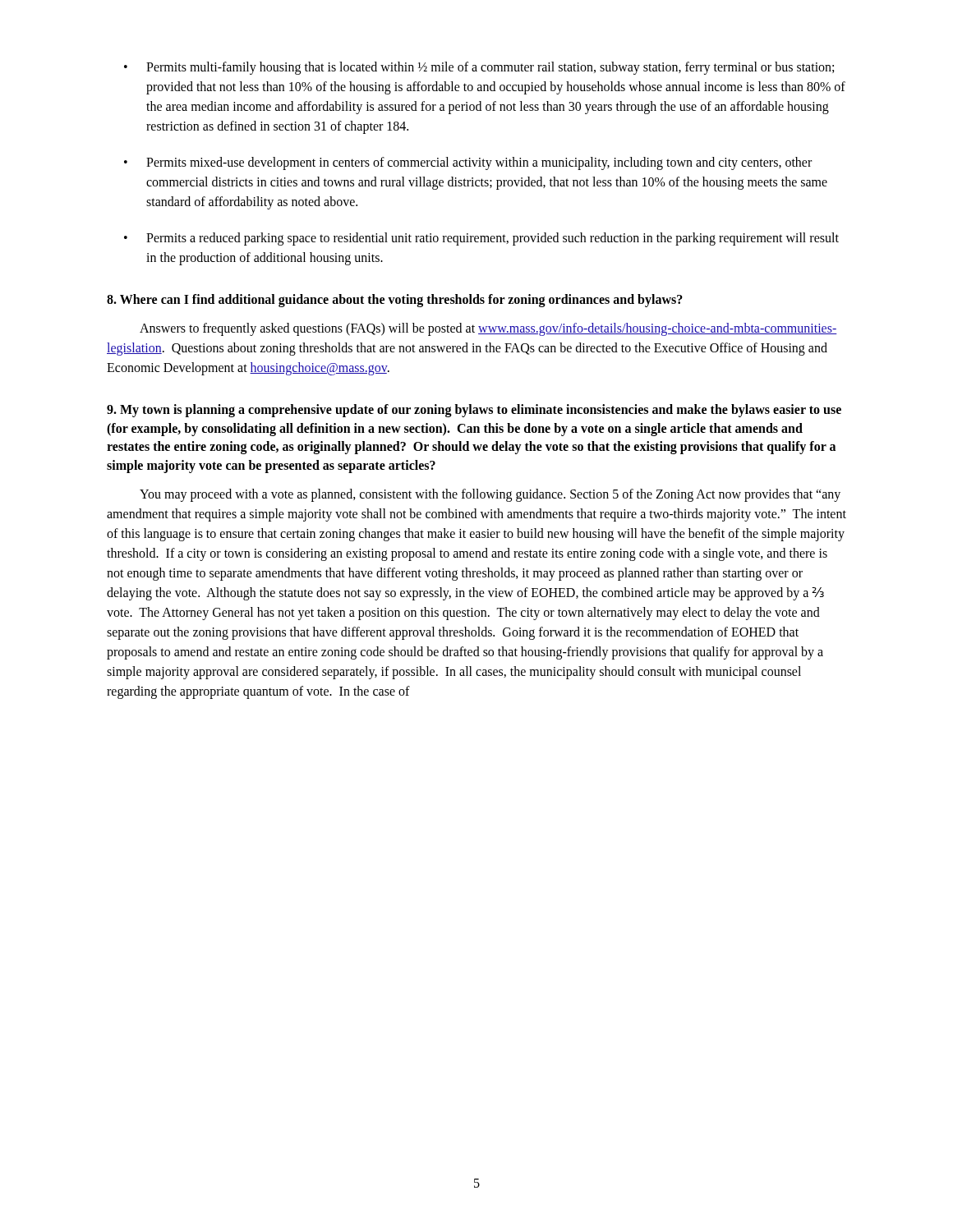This screenshot has height=1232, width=953.
Task: Where is the section header that starts "8. Where can I find"?
Action: [395, 299]
